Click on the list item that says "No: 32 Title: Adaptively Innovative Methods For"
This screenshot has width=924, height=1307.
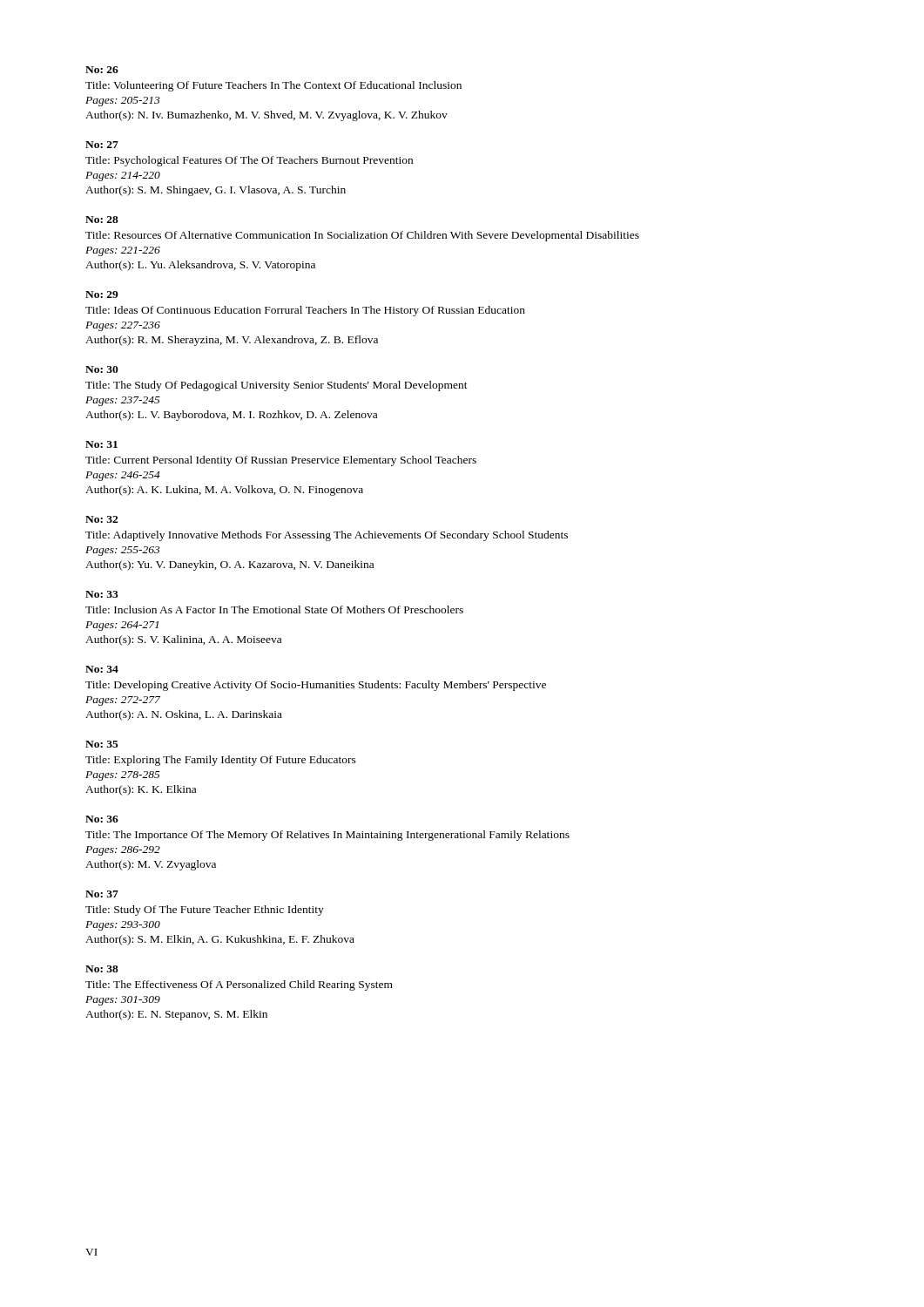click(462, 542)
